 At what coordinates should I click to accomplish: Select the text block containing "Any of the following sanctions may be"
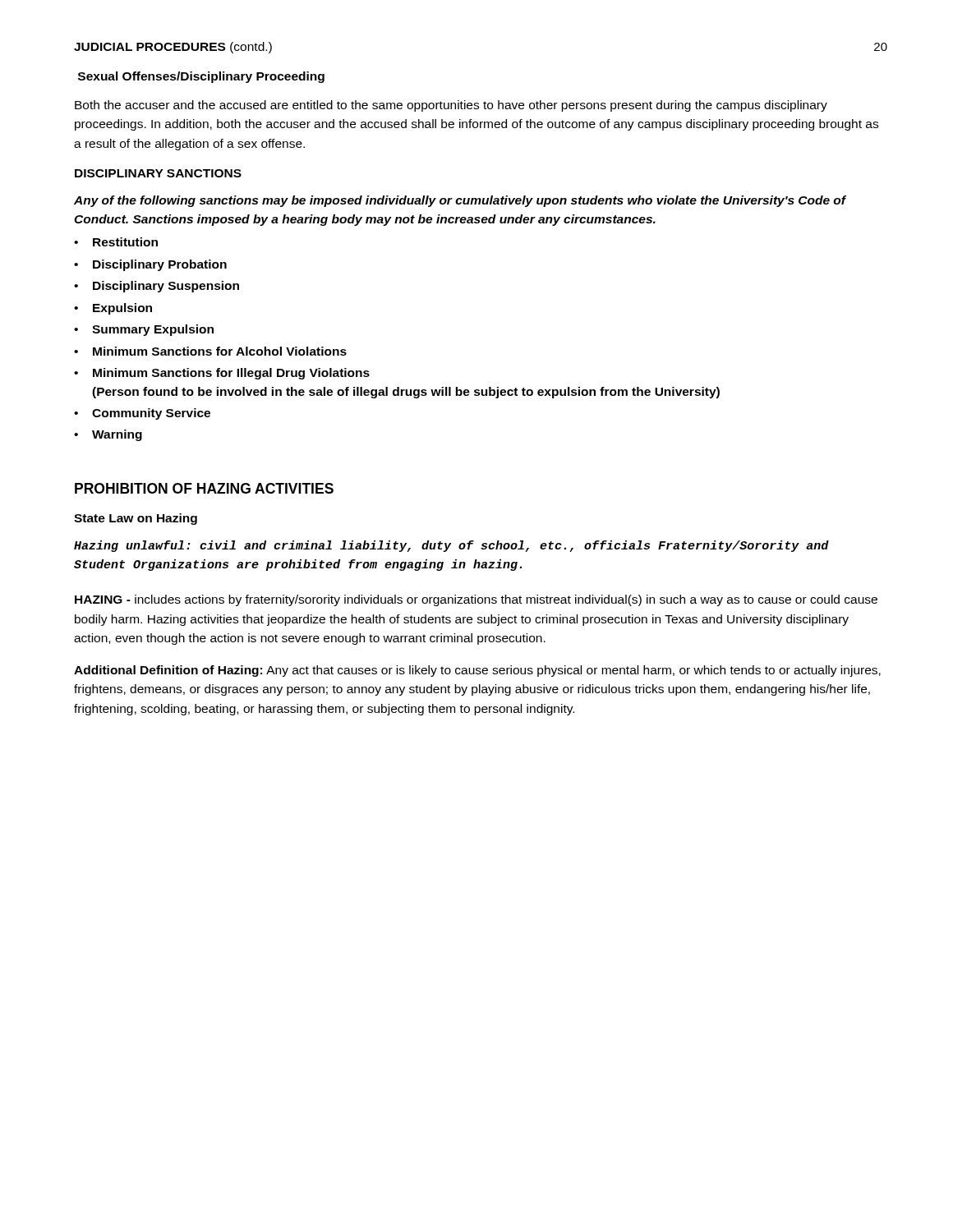pyautogui.click(x=460, y=209)
